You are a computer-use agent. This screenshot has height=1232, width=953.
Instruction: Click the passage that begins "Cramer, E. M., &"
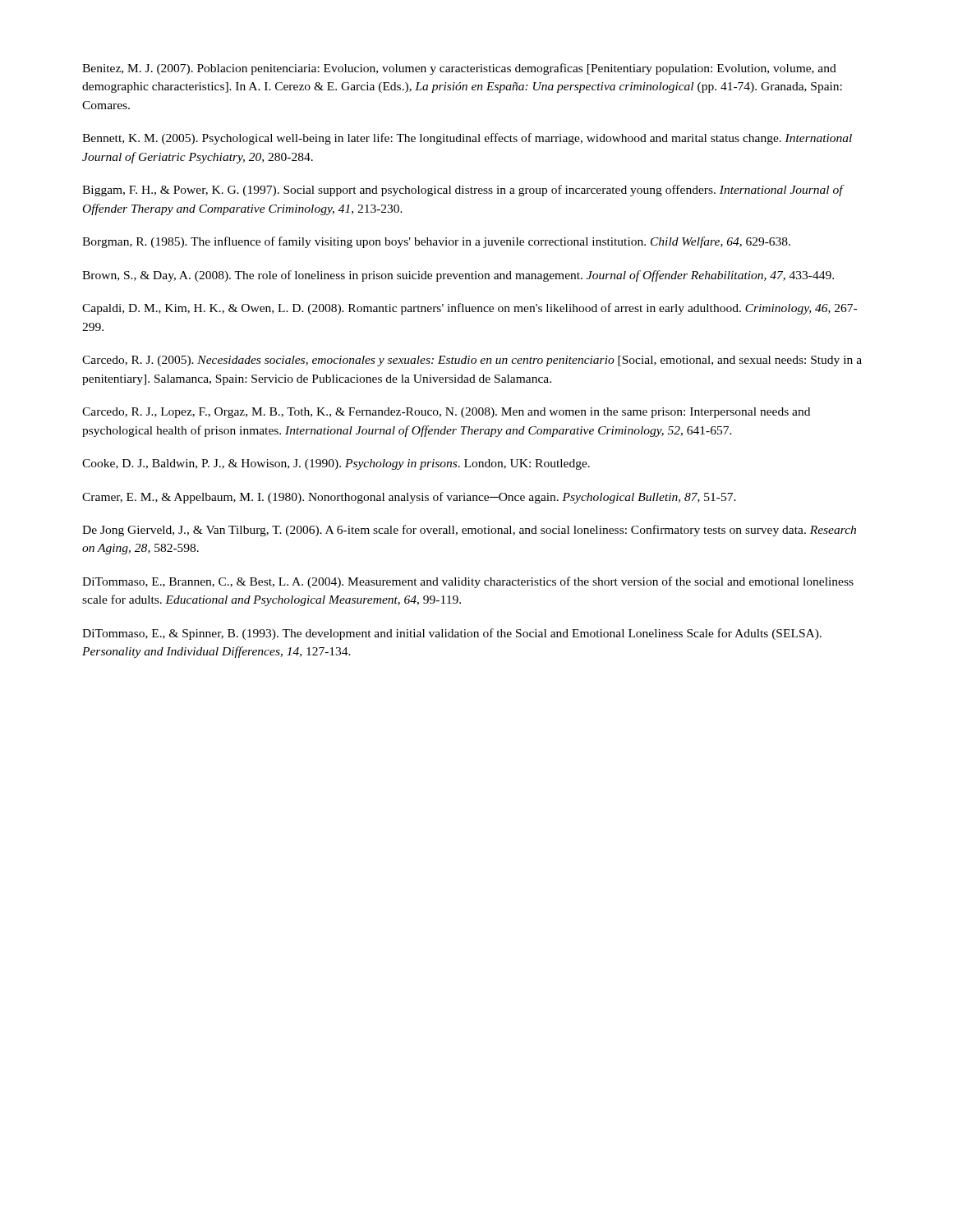point(409,496)
